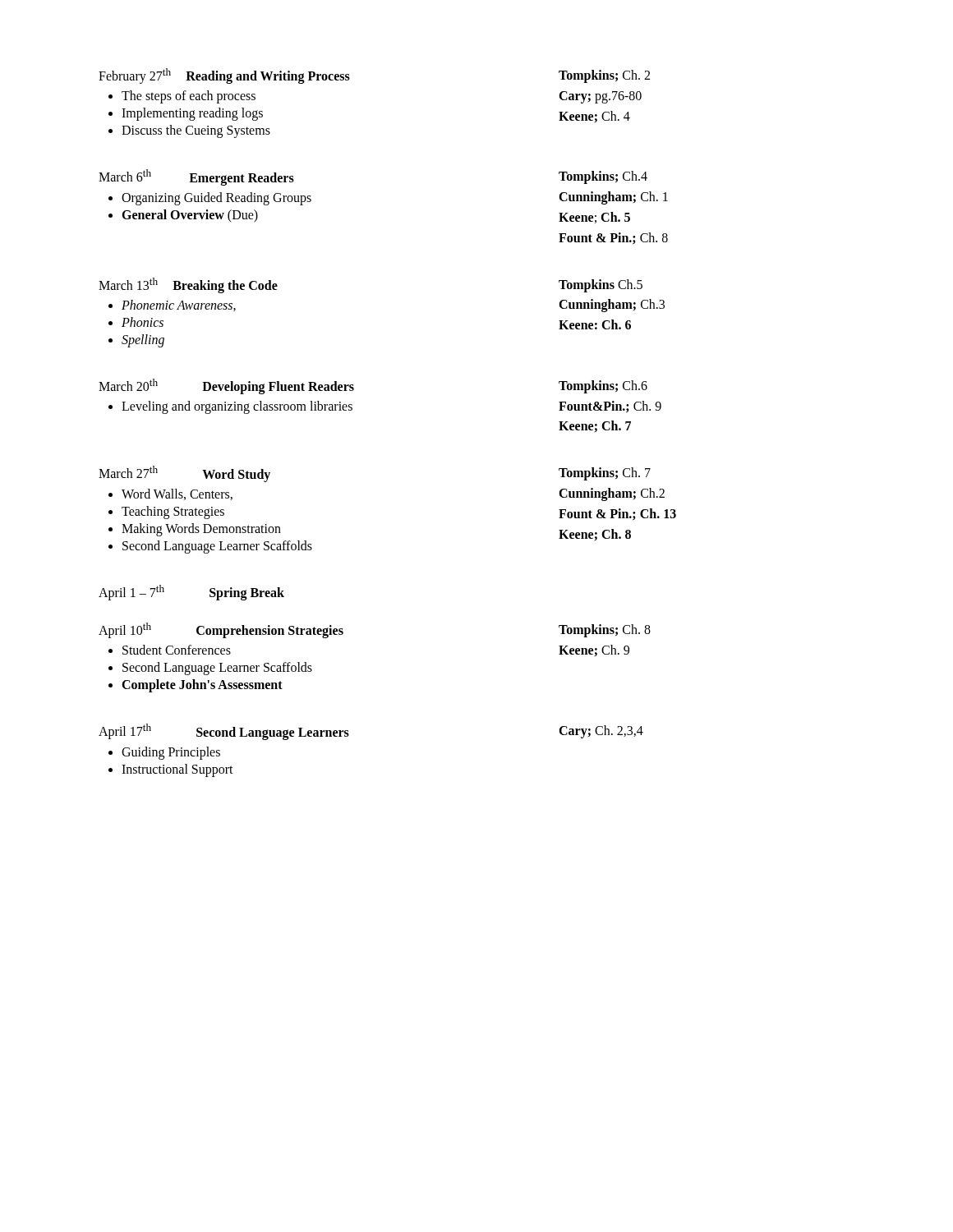The width and height of the screenshot is (953, 1232).
Task: Where does it say "Implementing reading logs"?
Action: point(186,114)
